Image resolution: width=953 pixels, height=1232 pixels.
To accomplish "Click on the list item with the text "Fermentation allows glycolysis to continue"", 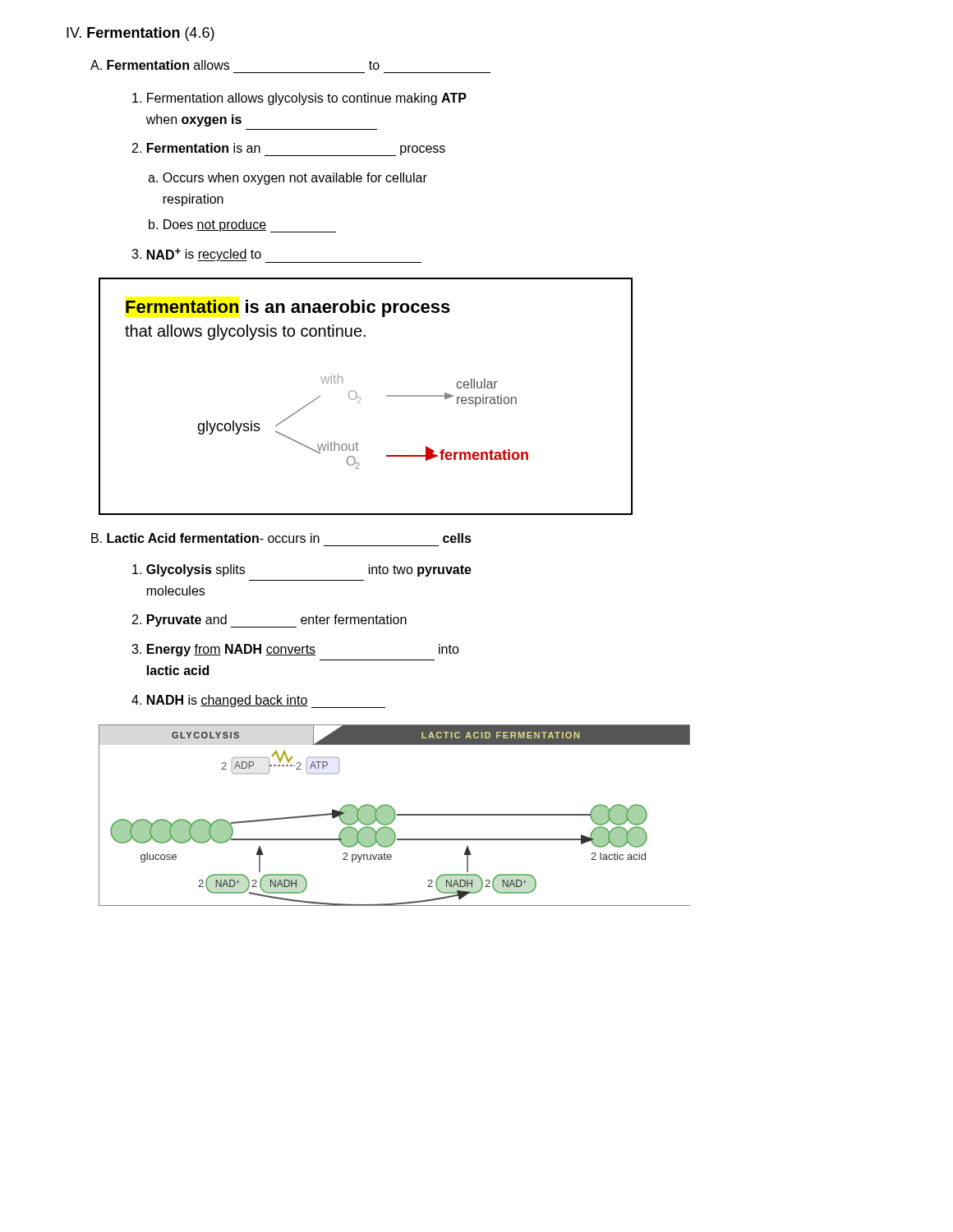I will (x=299, y=111).
